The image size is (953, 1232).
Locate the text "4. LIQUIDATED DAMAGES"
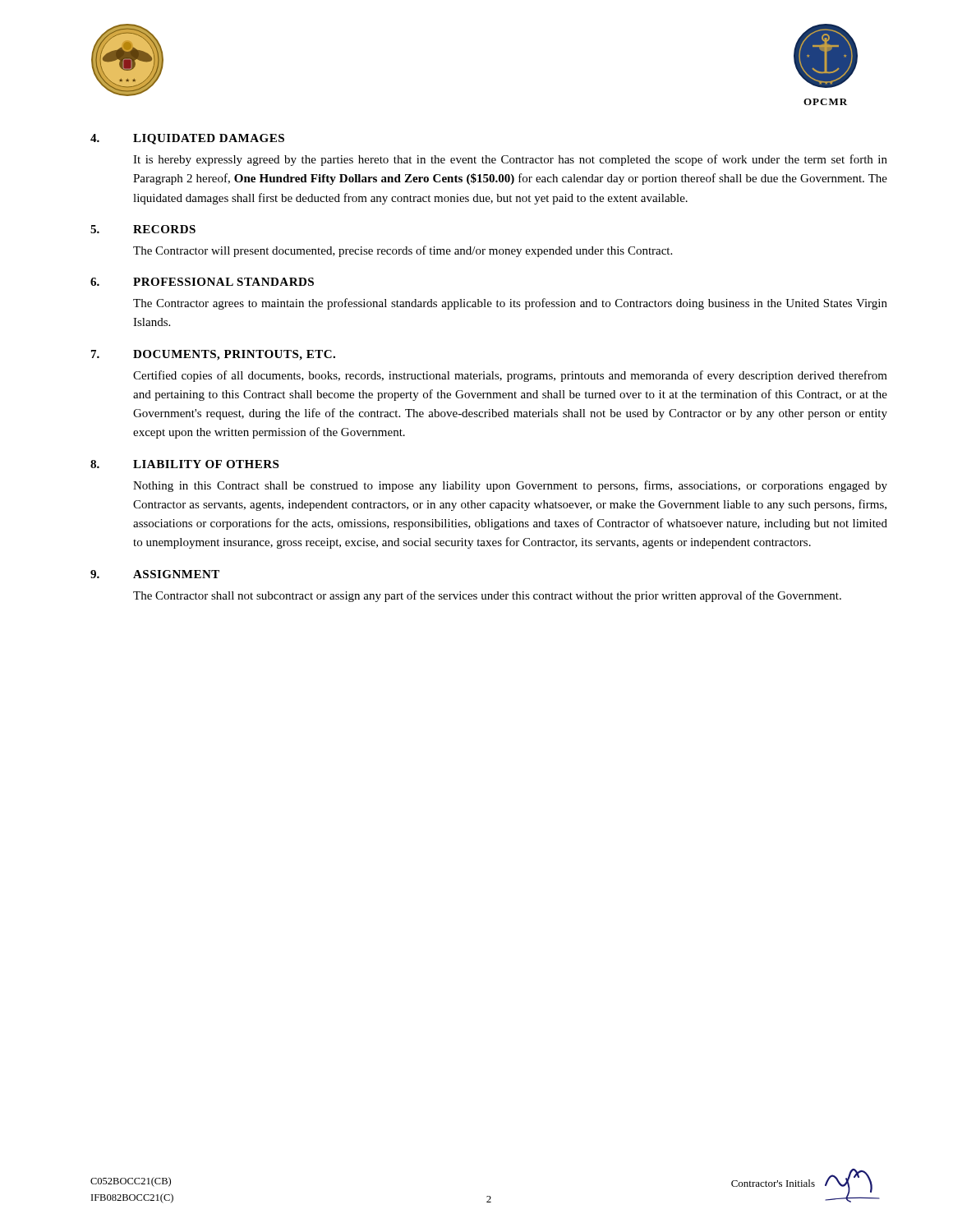[188, 138]
